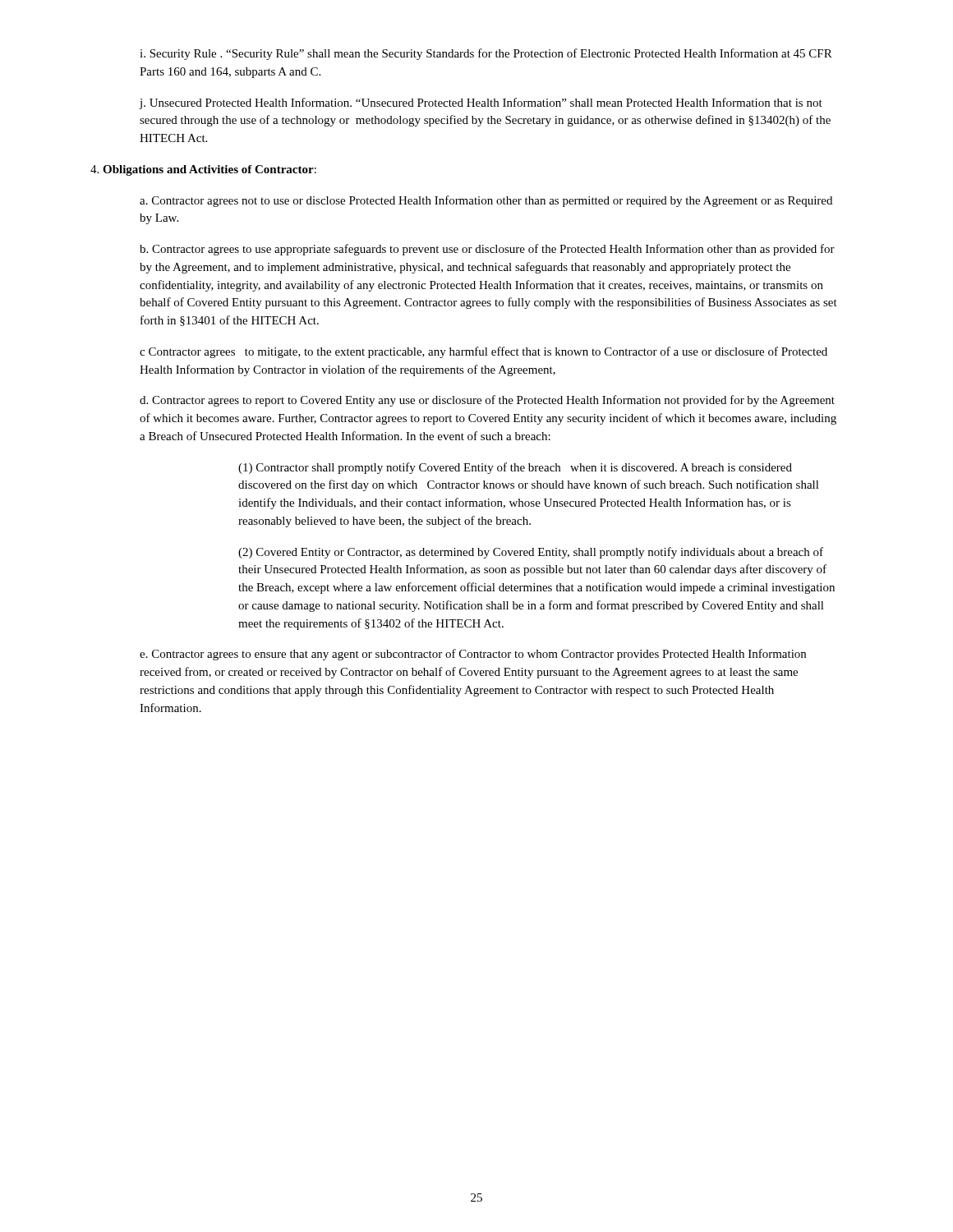
Task: Select the list item containing "d. Contractor agrees"
Action: 488,418
